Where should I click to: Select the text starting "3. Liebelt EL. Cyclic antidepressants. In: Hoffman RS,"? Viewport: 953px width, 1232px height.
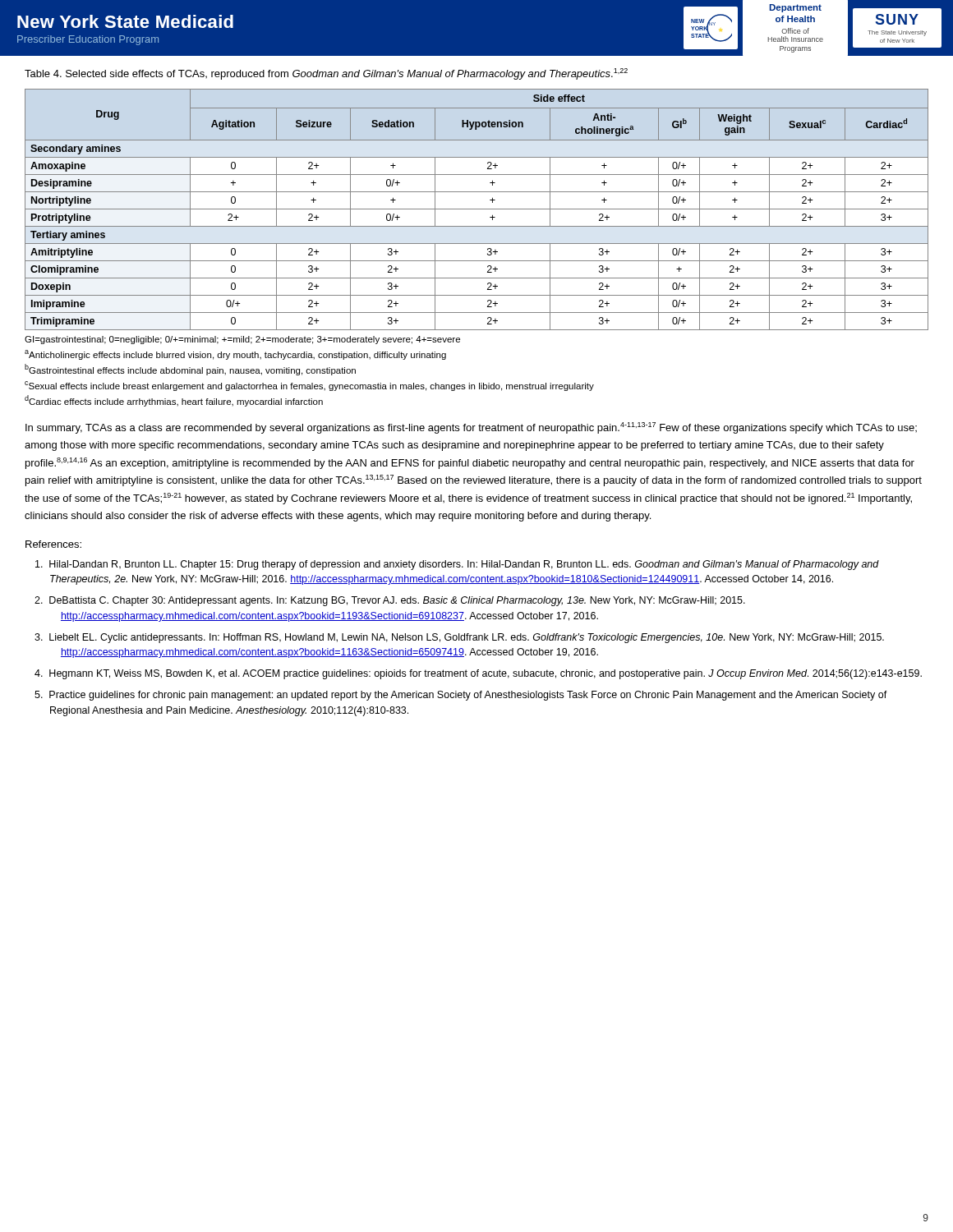[x=460, y=645]
